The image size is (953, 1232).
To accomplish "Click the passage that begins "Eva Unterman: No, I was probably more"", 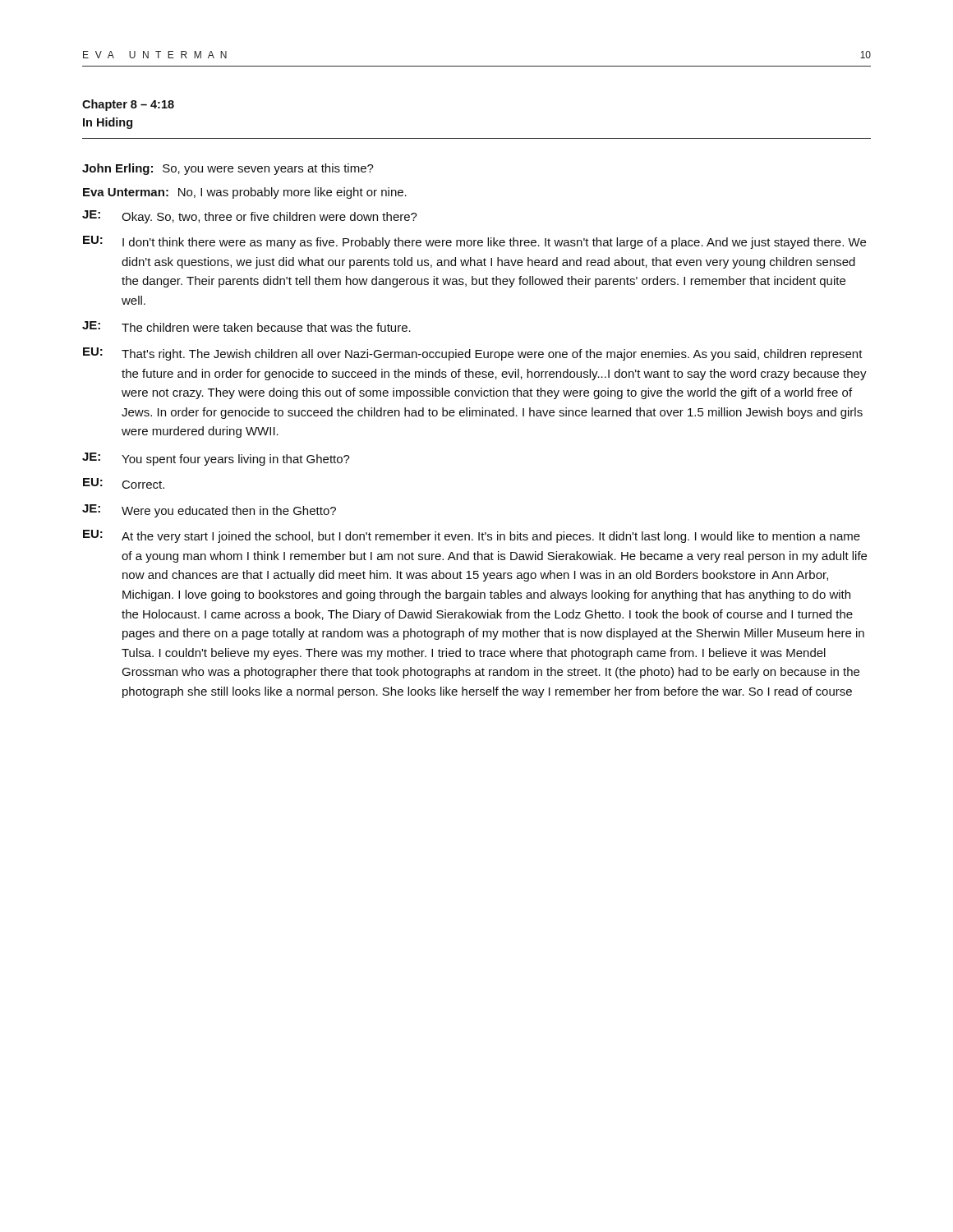I will click(245, 193).
